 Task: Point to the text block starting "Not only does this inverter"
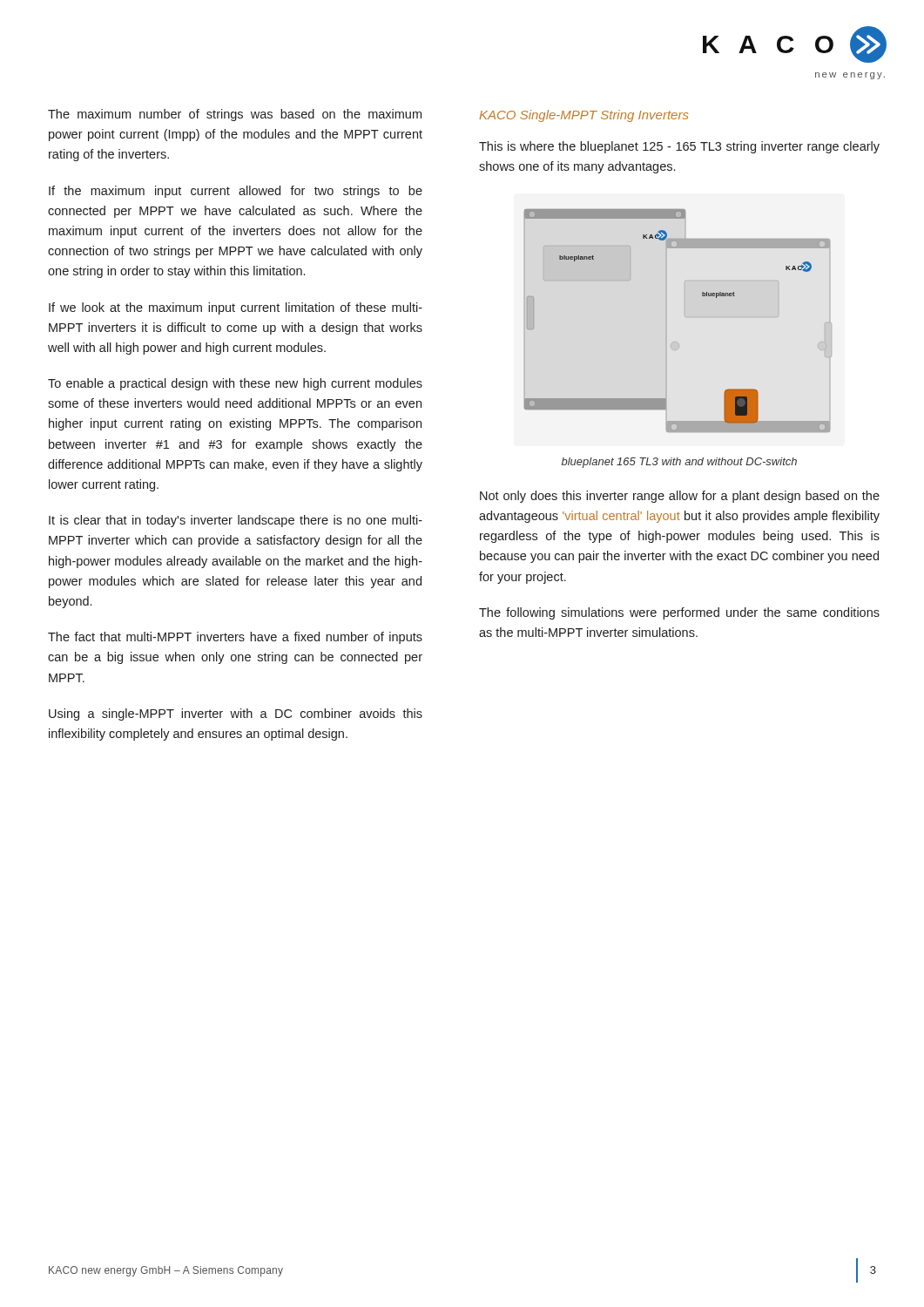(679, 536)
